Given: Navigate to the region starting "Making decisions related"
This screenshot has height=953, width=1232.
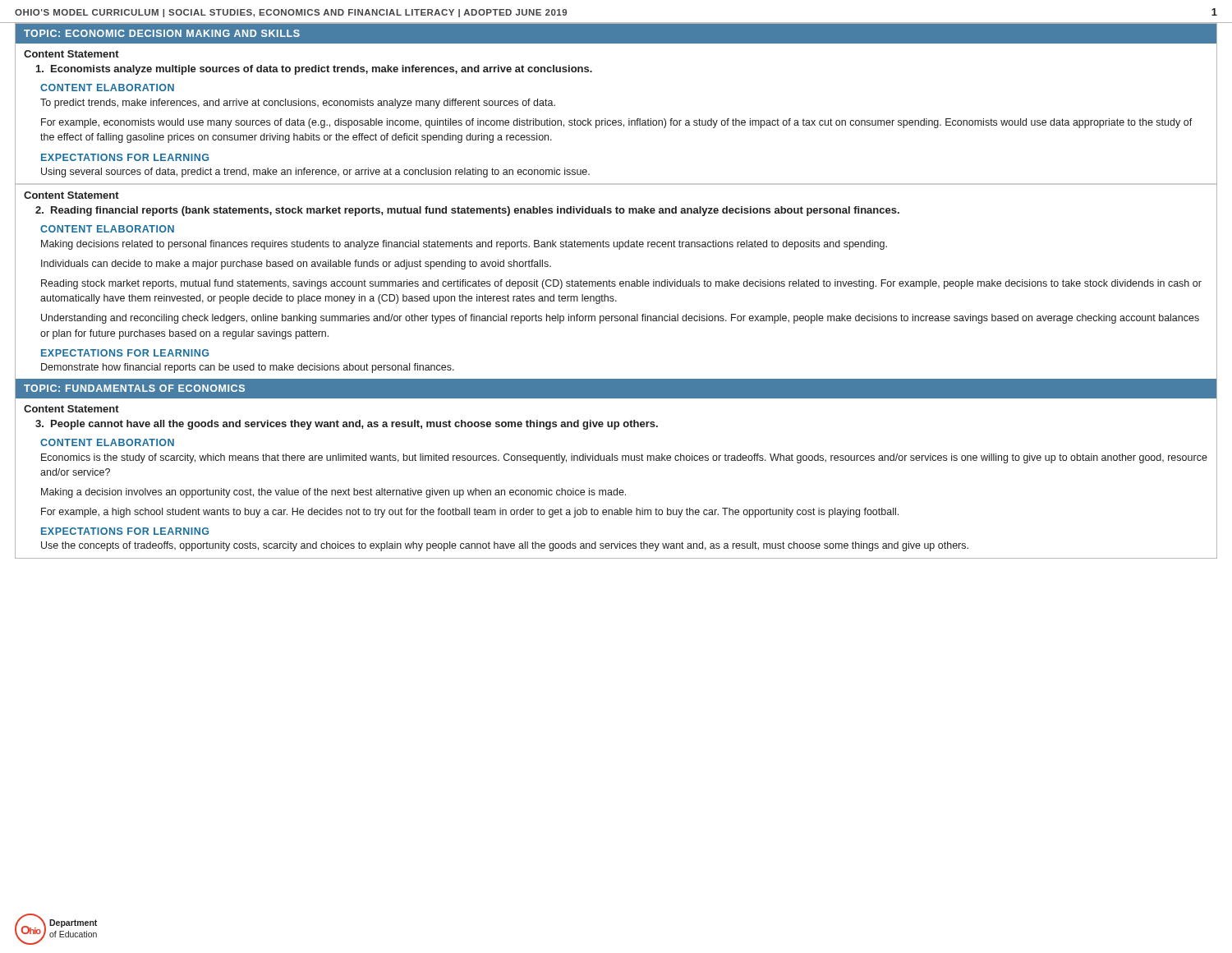Looking at the screenshot, I should point(464,244).
